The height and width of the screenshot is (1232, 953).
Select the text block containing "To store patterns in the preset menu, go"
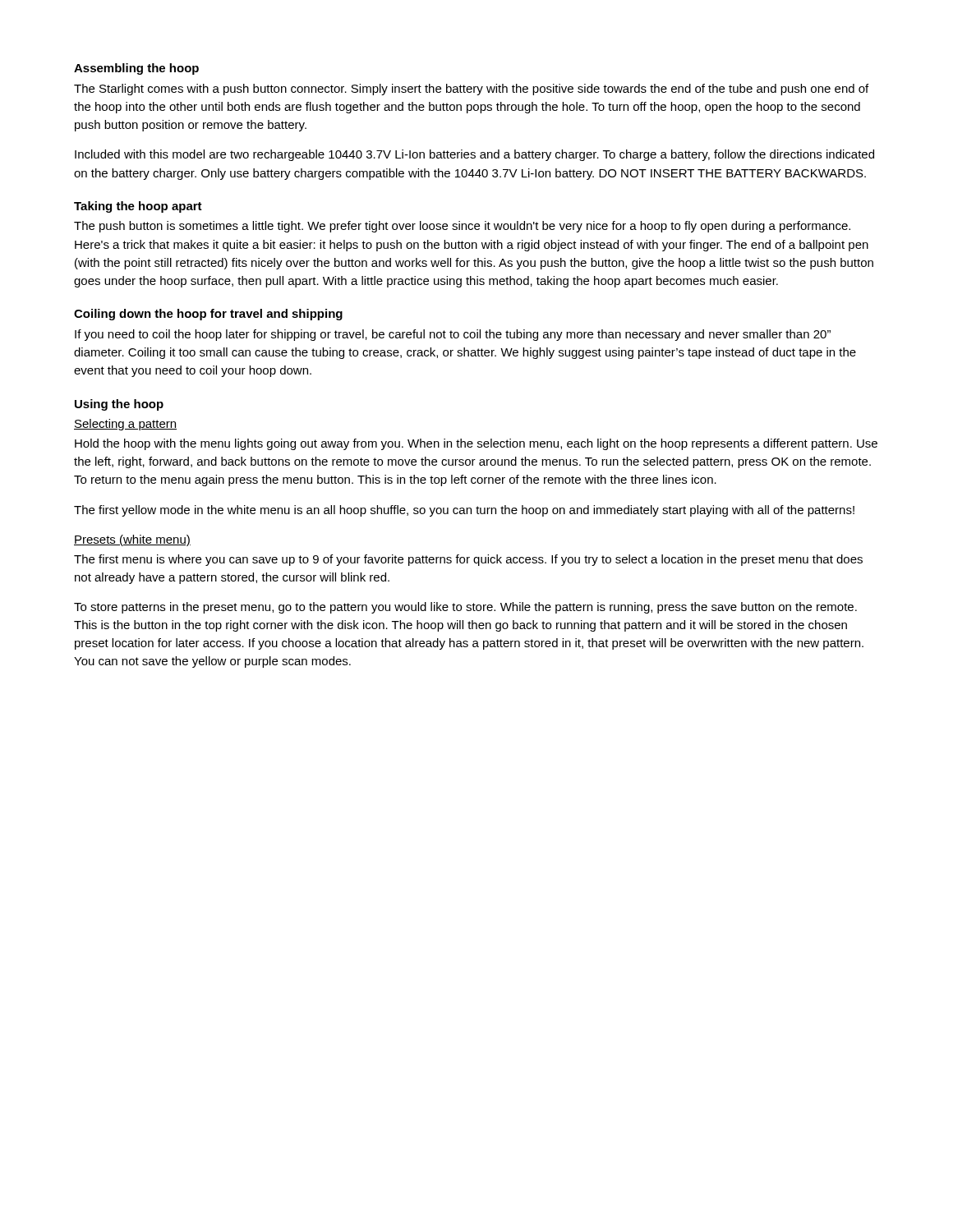469,634
